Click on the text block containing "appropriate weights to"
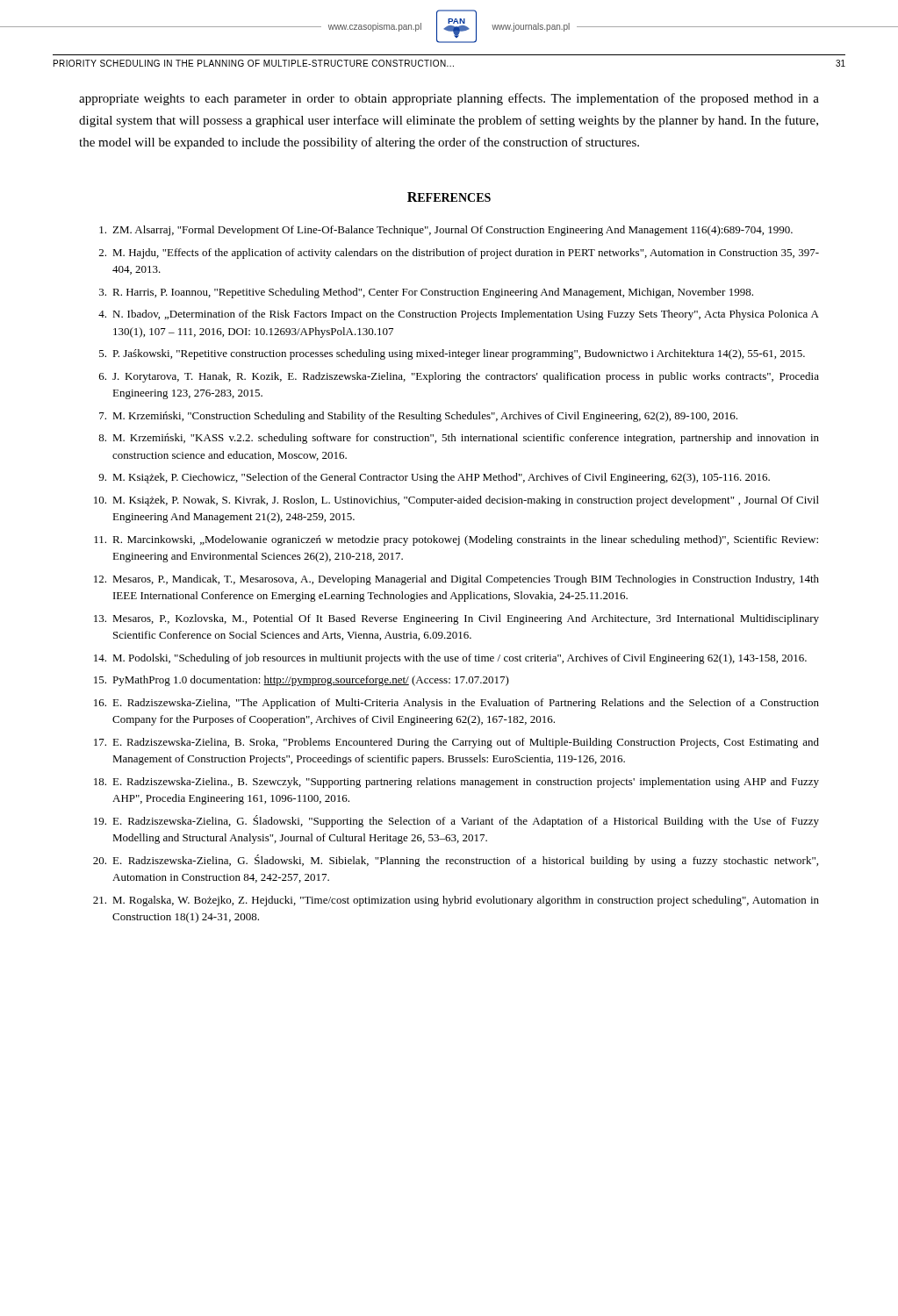This screenshot has width=898, height=1316. (x=449, y=120)
